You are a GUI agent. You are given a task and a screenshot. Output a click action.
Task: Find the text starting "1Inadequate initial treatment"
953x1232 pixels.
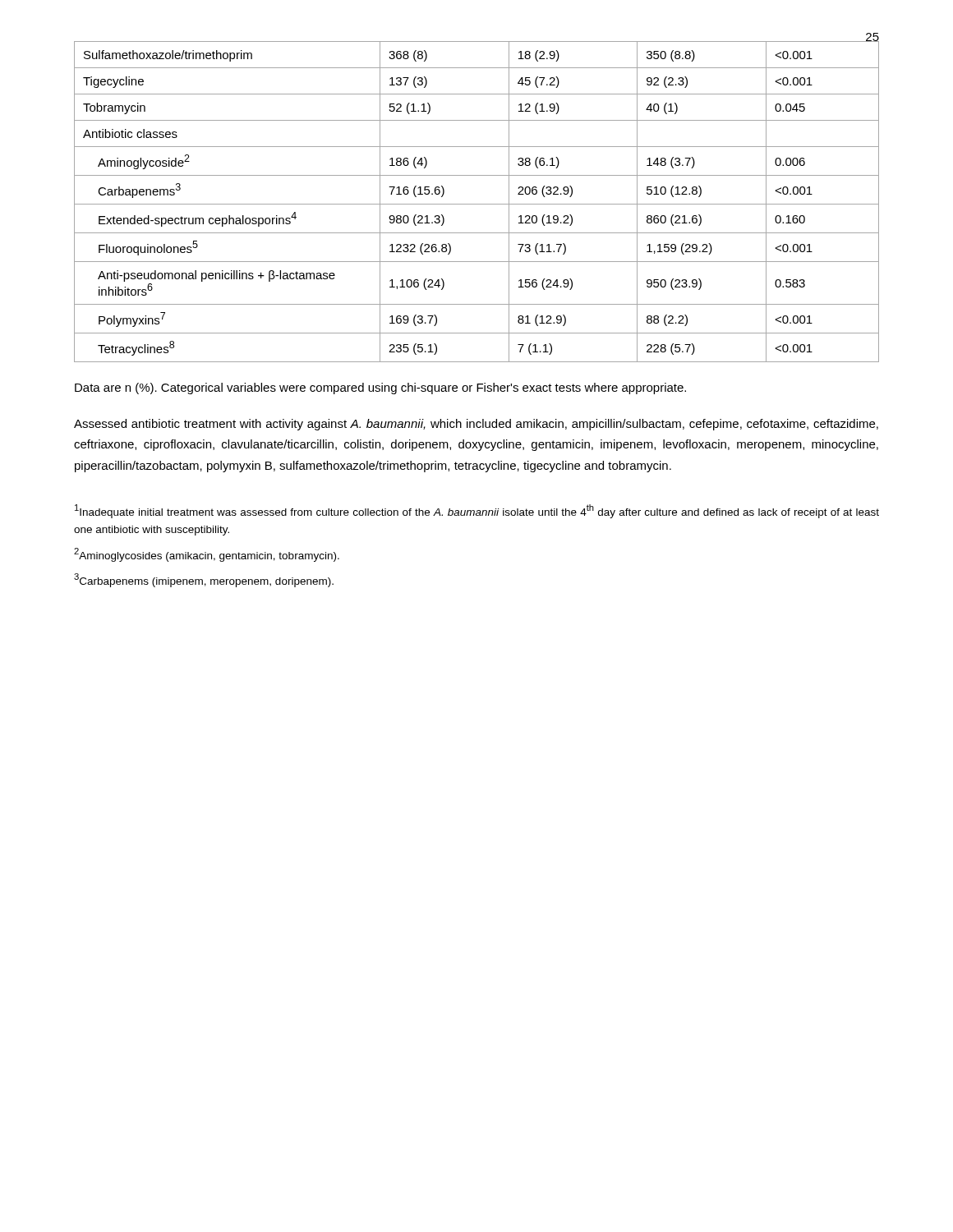[x=476, y=519]
